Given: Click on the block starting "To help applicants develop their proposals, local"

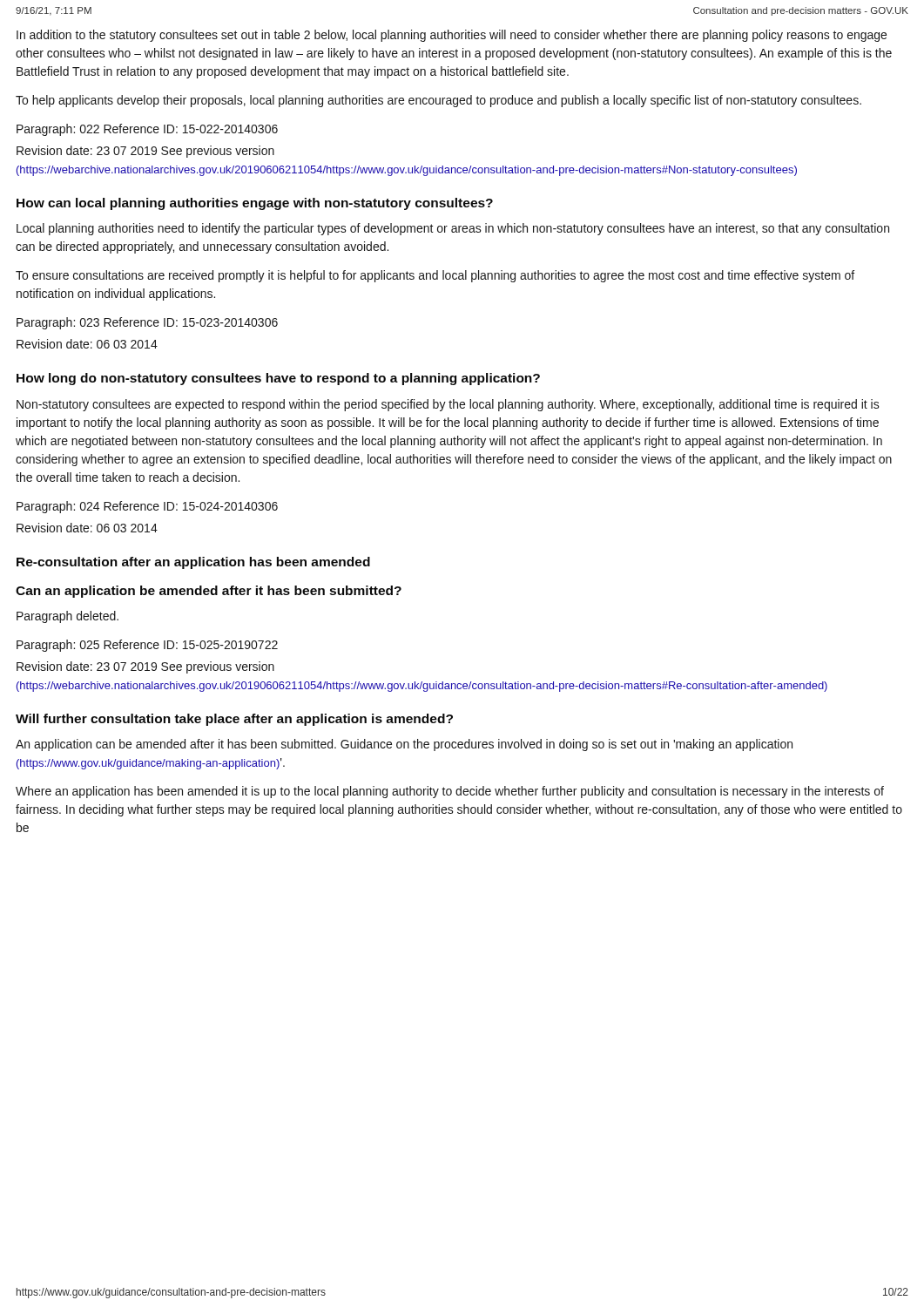Looking at the screenshot, I should (x=439, y=100).
